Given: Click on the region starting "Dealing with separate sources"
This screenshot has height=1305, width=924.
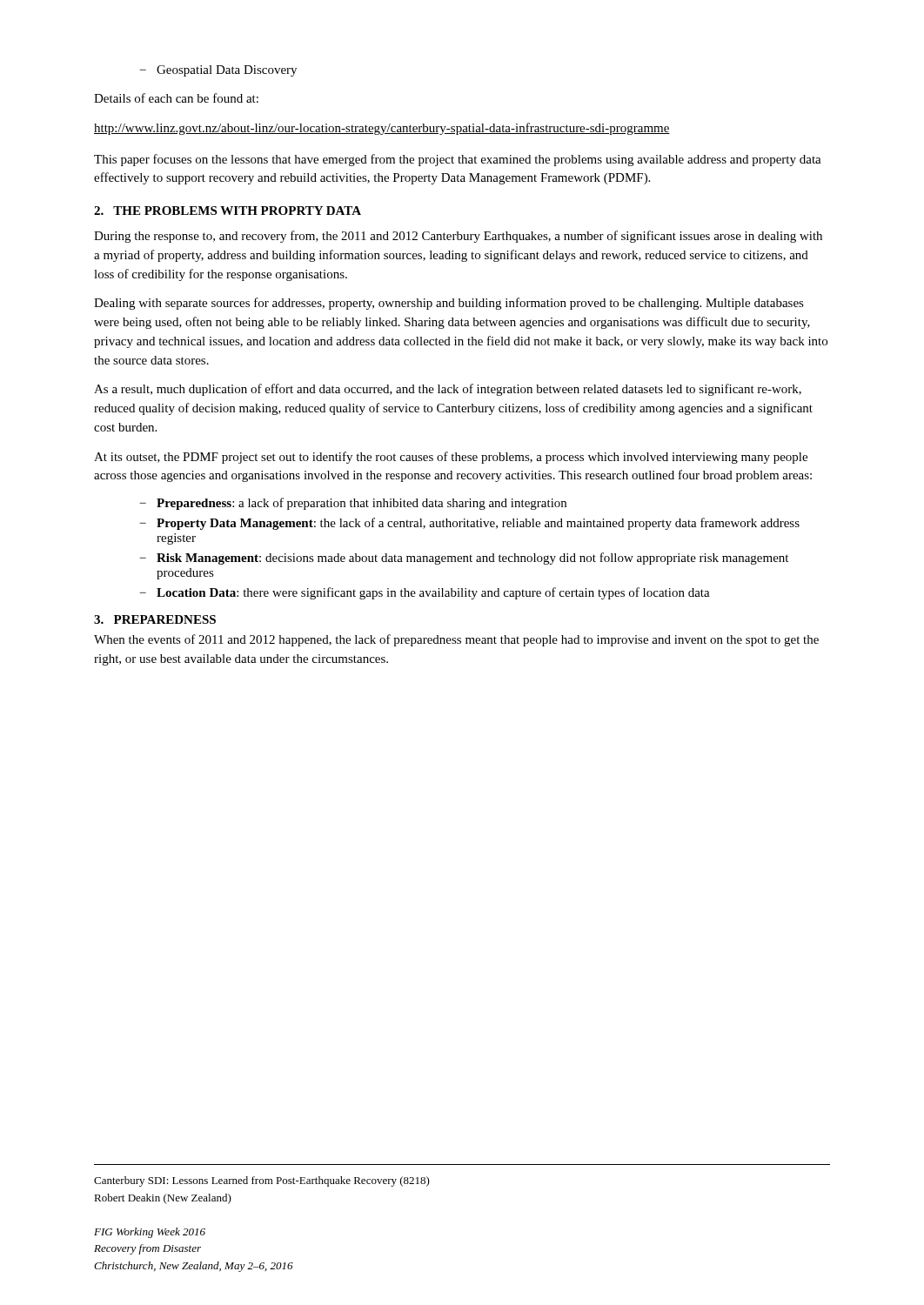Looking at the screenshot, I should click(x=462, y=332).
